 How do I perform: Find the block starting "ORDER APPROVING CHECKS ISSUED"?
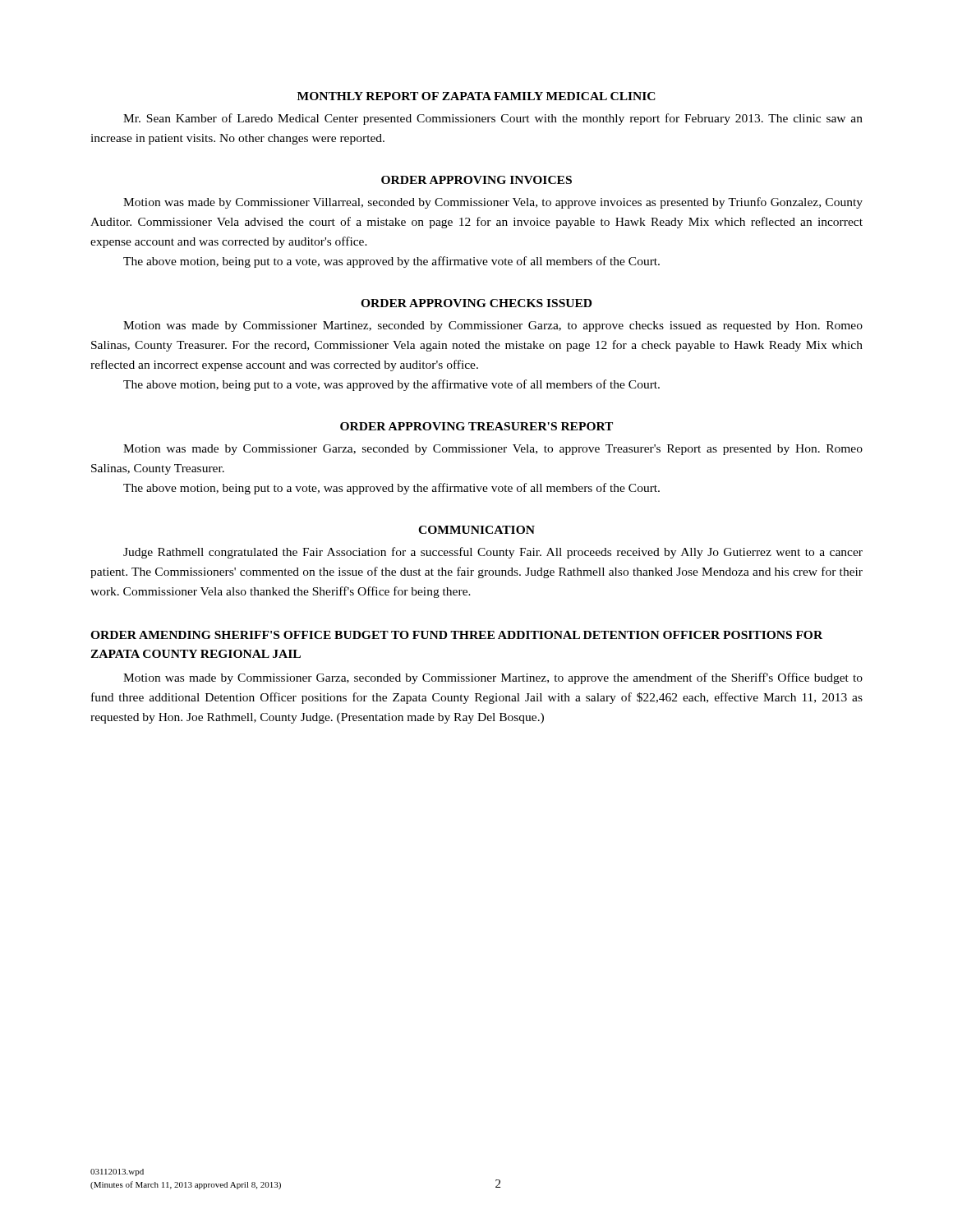click(x=476, y=303)
